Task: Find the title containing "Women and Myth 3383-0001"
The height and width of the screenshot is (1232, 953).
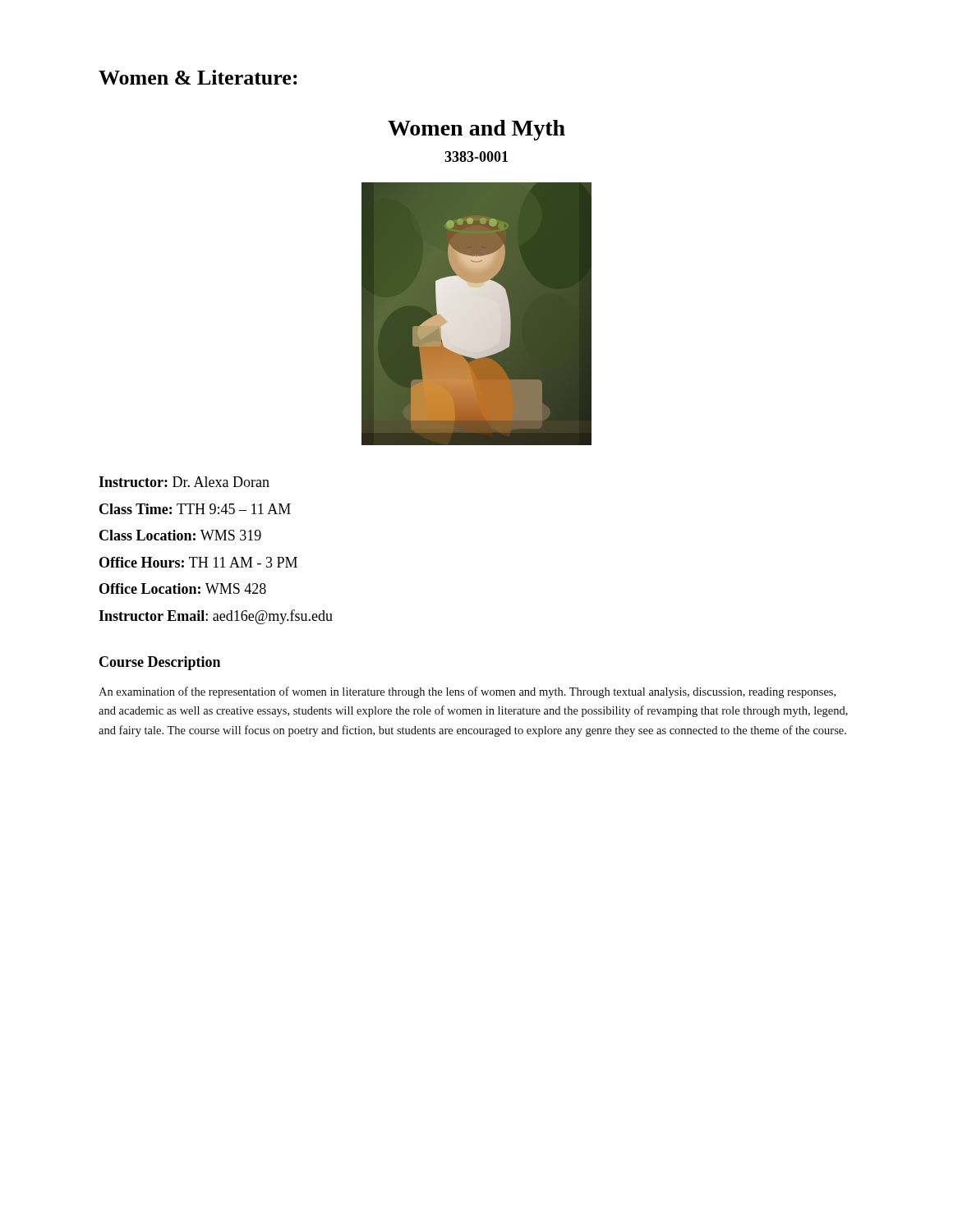Action: click(476, 140)
